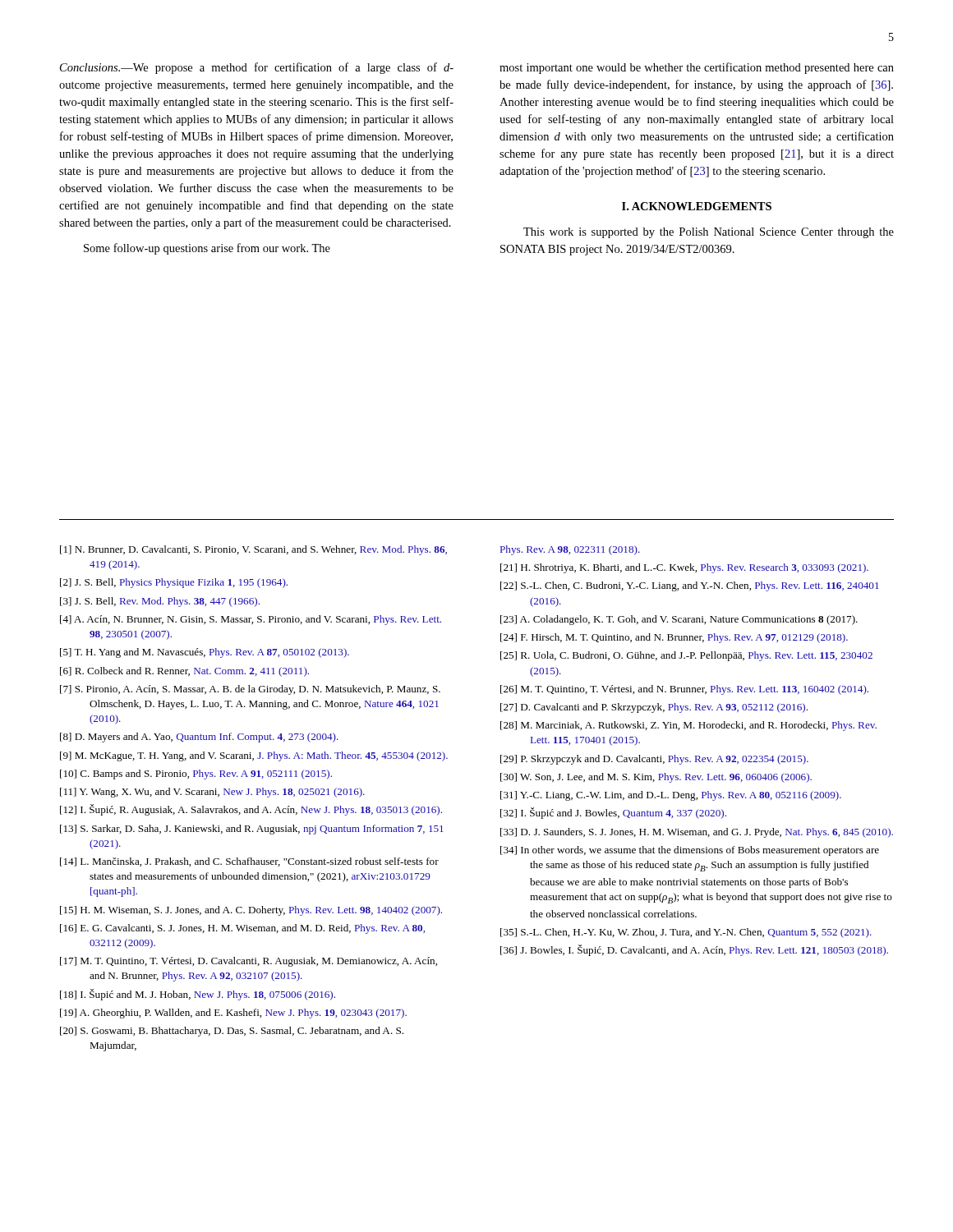953x1232 pixels.
Task: Select the list item with the text "Phys. Rev. A 98, 022311"
Action: tap(570, 549)
